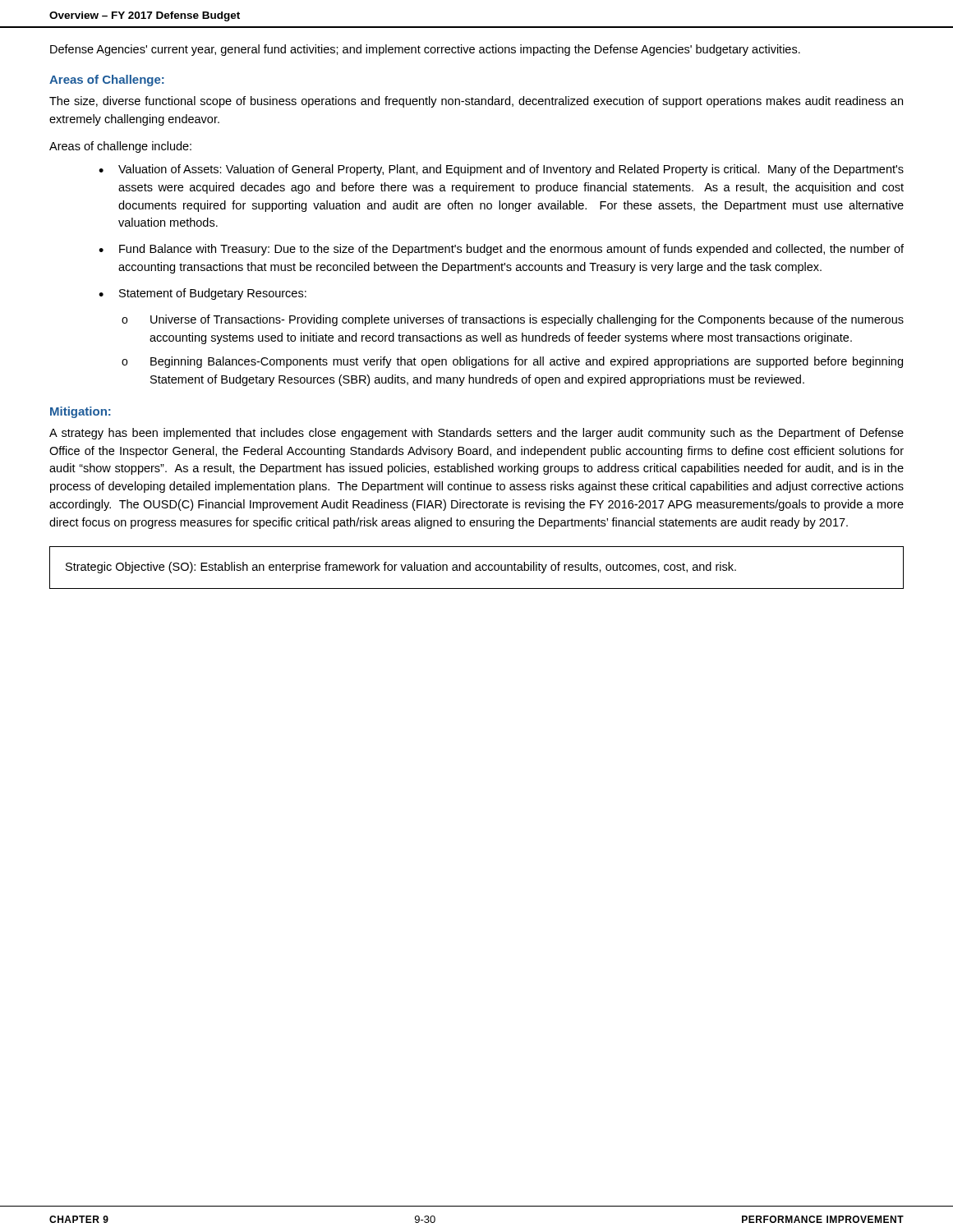
Task: Locate the region starting "Strategic Objective (SO): Establish an enterprise"
Action: pyautogui.click(x=401, y=567)
